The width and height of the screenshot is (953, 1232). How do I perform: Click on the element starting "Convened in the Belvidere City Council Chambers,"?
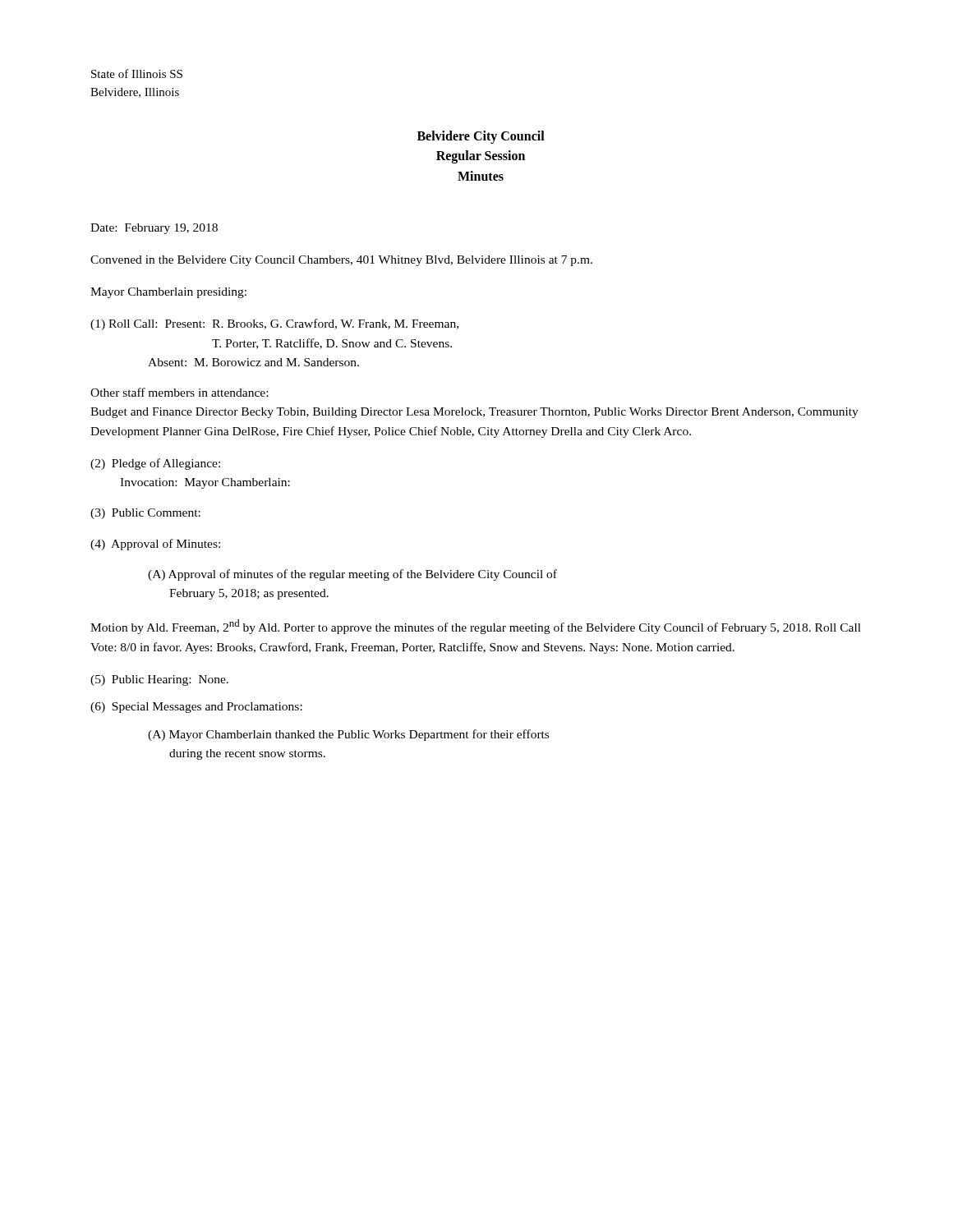[x=342, y=259]
